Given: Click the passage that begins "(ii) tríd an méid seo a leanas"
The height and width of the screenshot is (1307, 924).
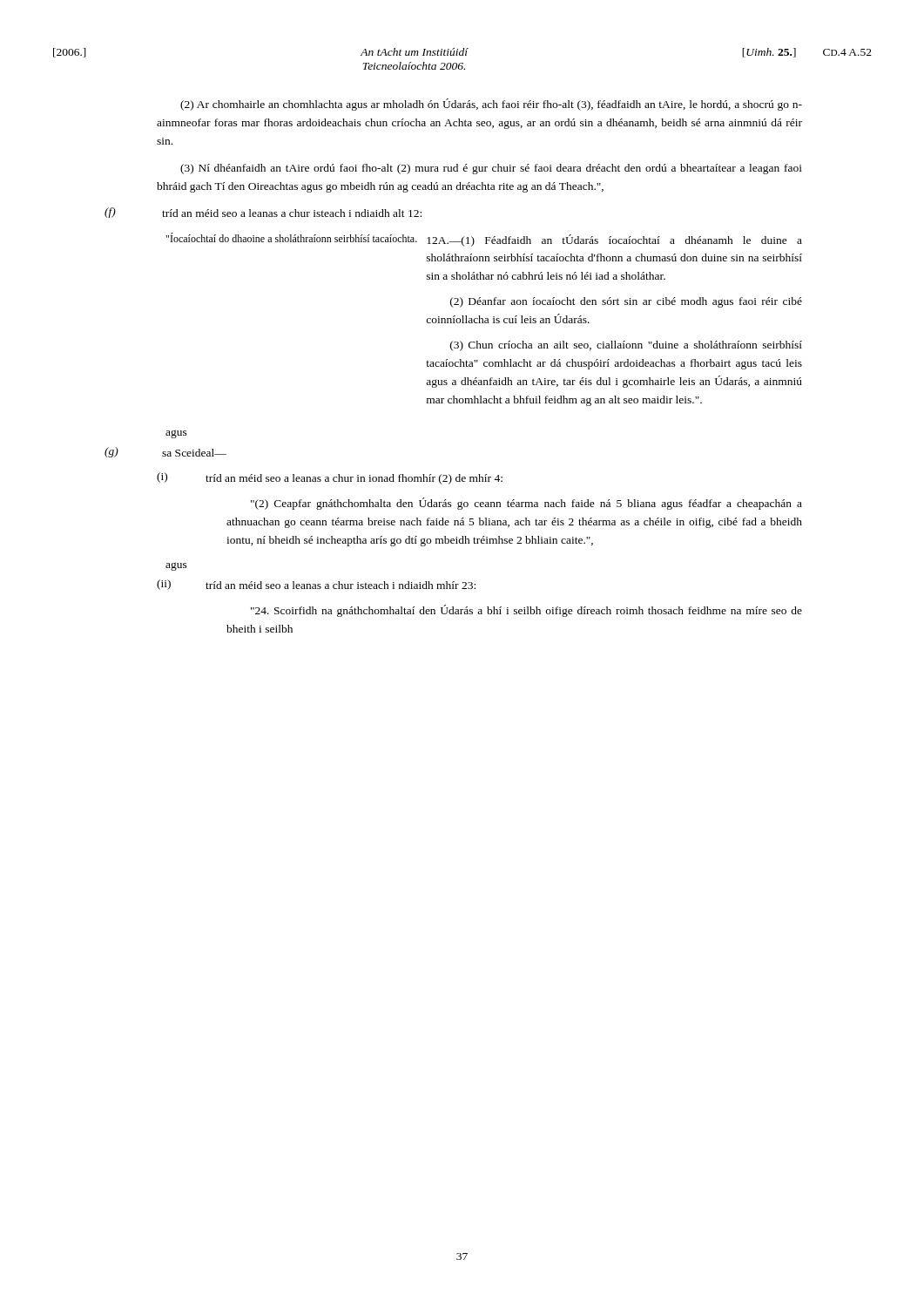Looking at the screenshot, I should point(479,586).
